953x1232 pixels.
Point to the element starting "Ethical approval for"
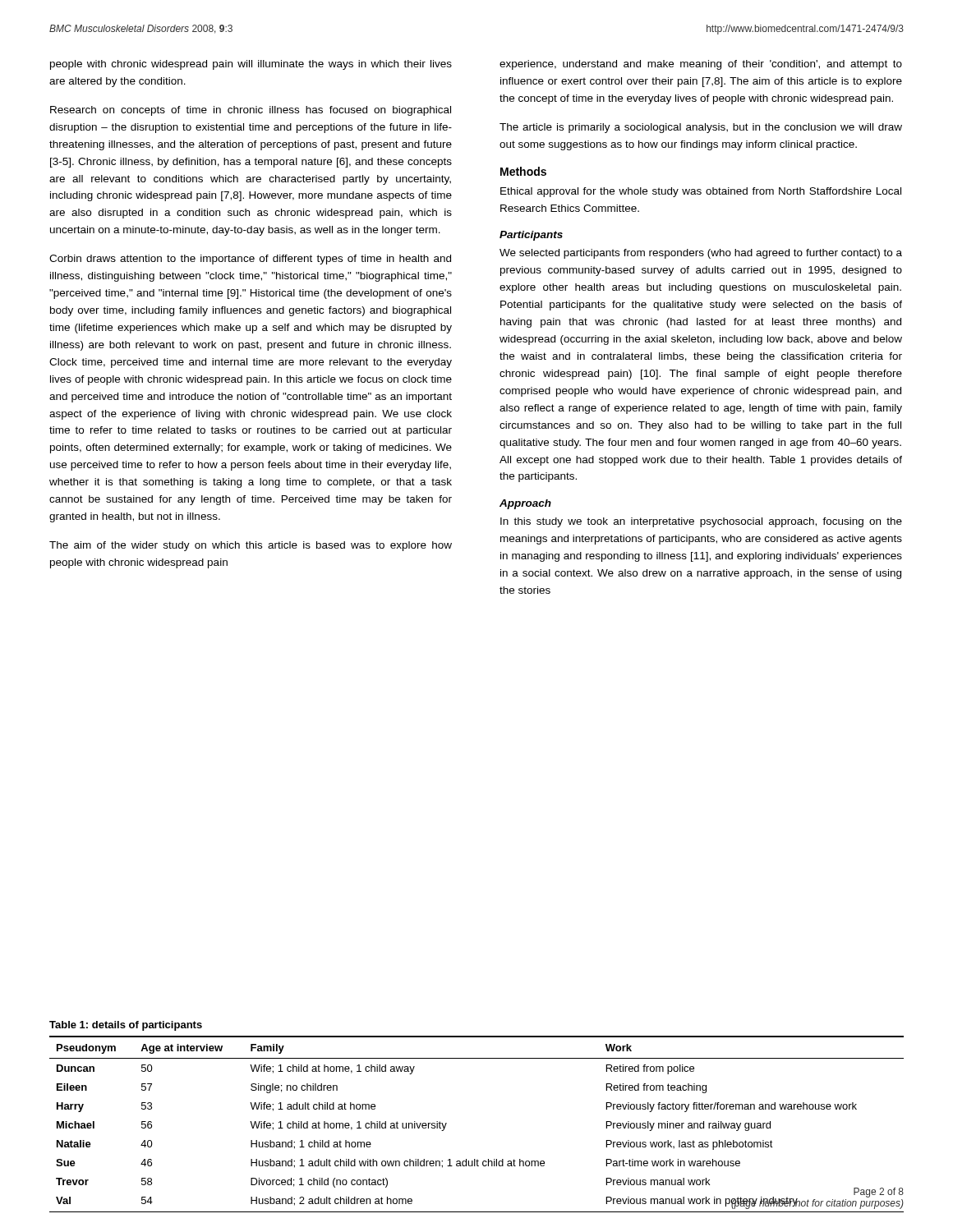(701, 199)
